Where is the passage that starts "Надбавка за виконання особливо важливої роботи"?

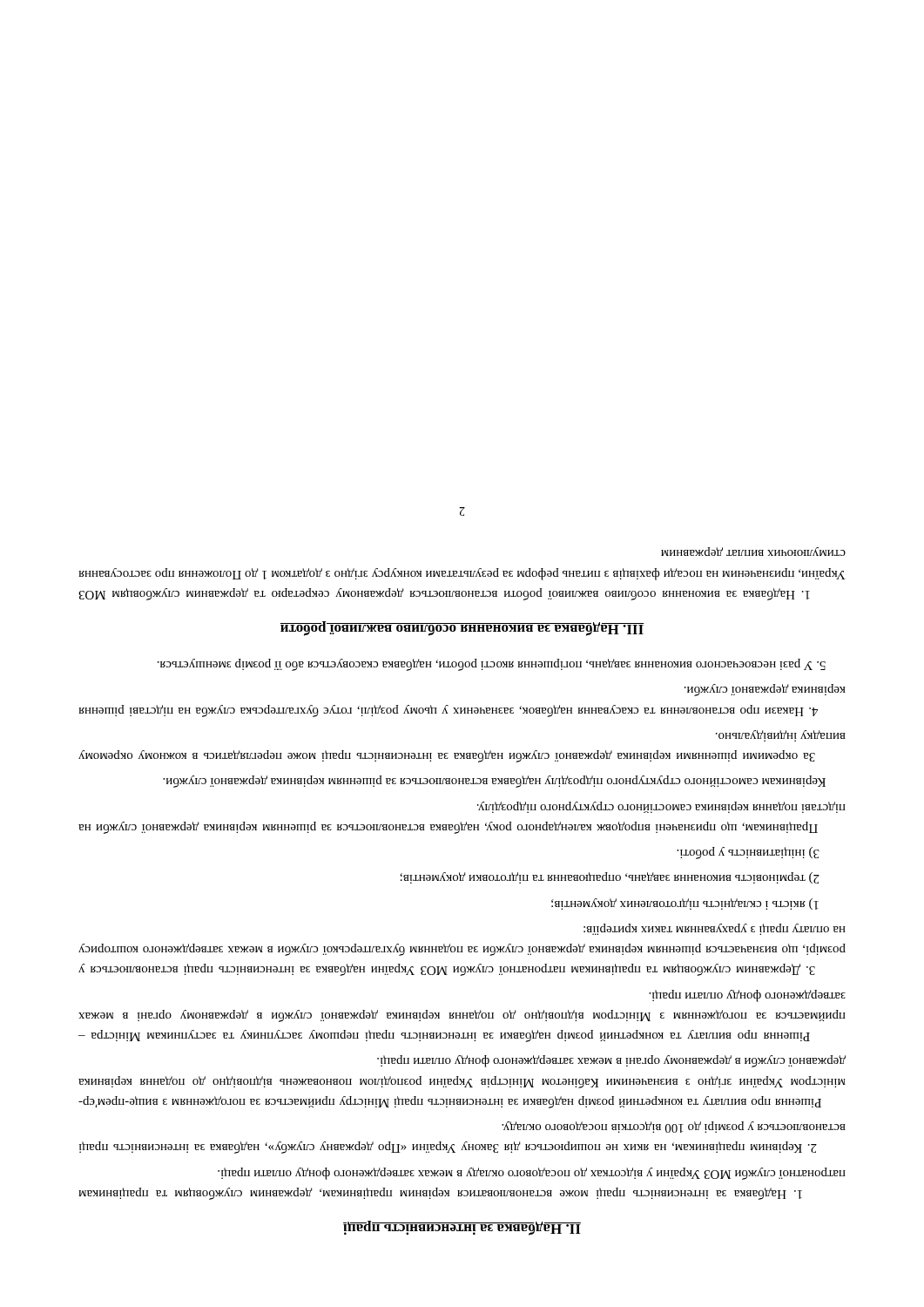(x=462, y=575)
